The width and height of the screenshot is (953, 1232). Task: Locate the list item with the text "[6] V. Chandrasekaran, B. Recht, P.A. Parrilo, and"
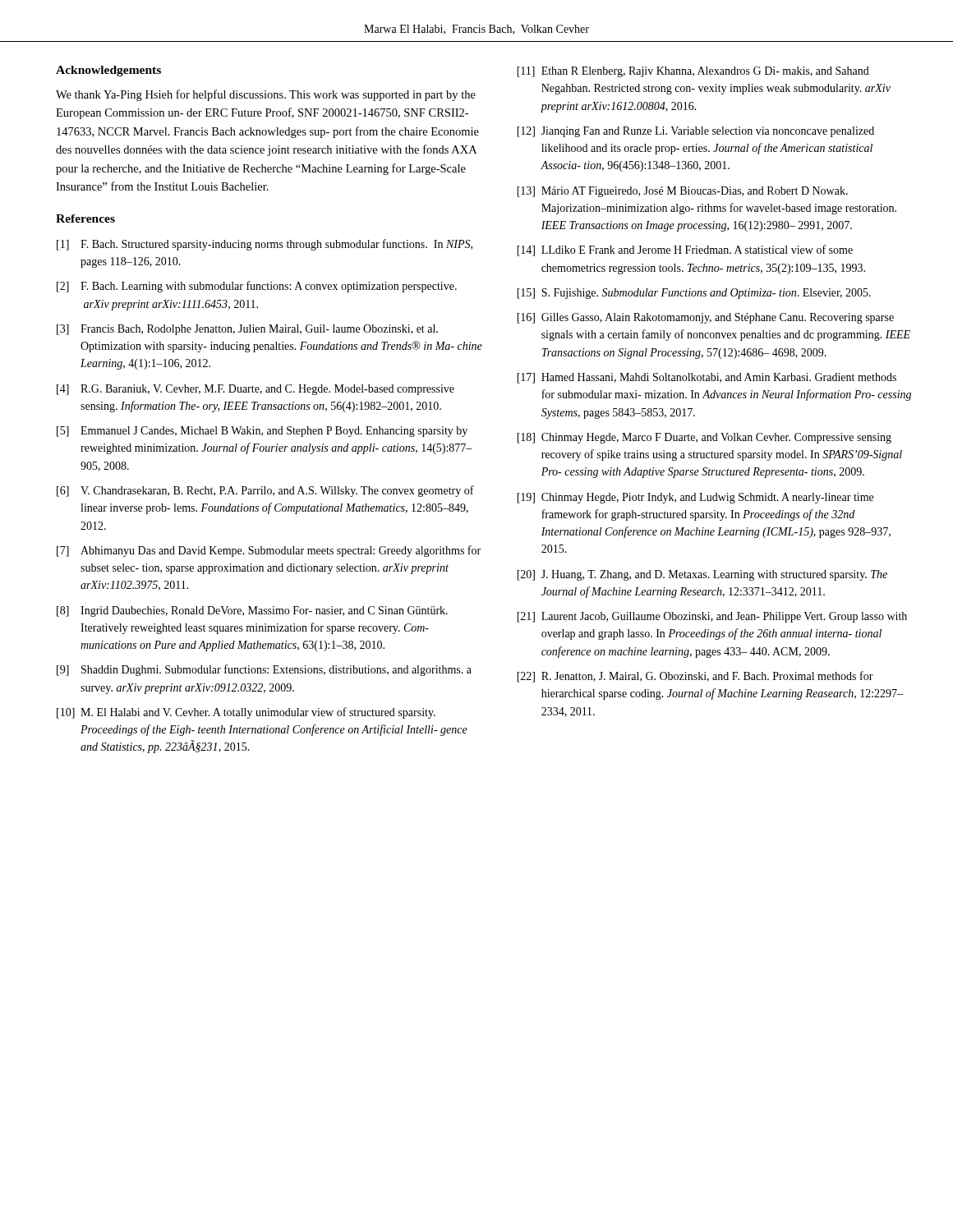tap(270, 508)
